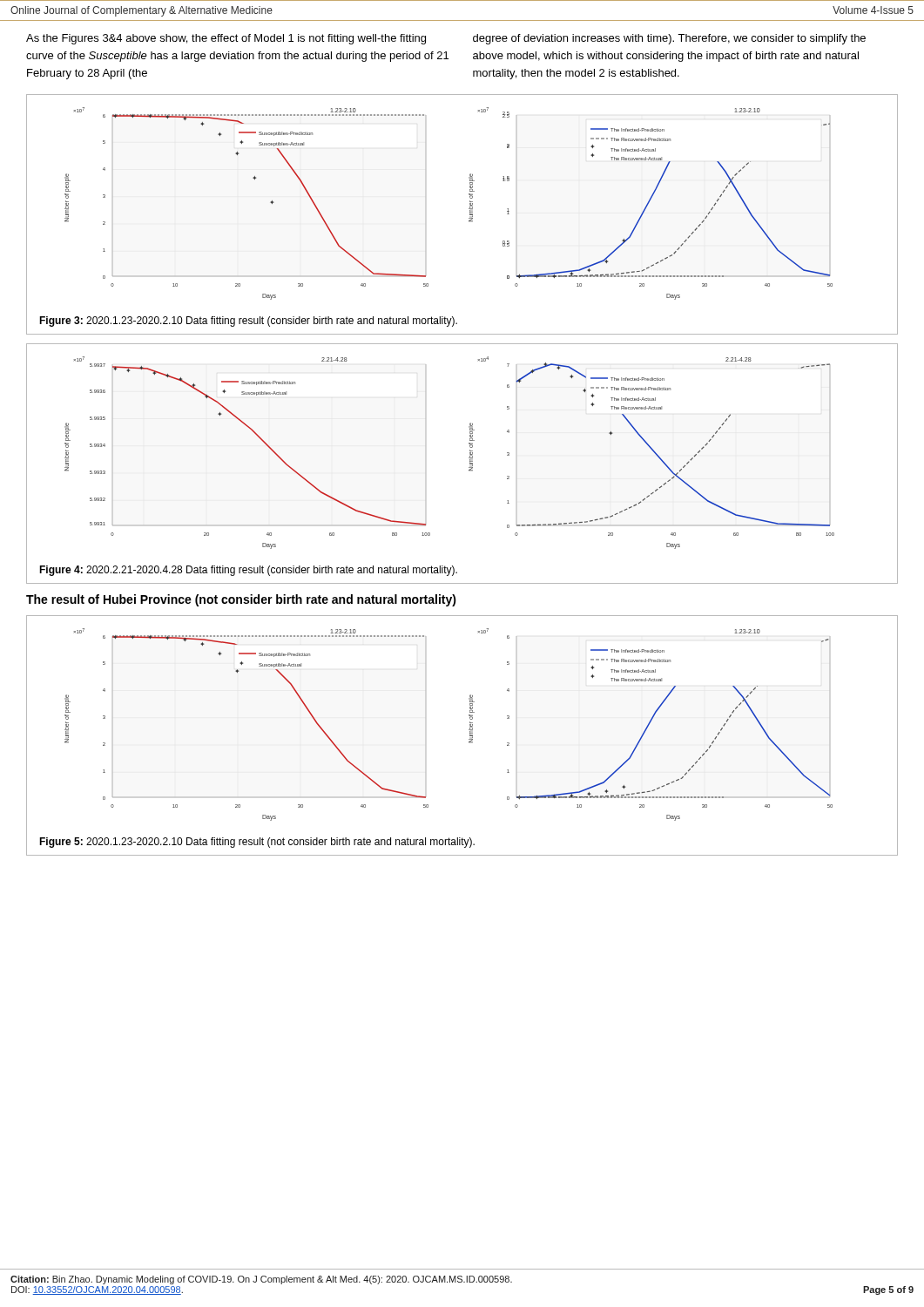This screenshot has height=1307, width=924.
Task: Where is the caption that starts "Figure 4: 2020.2.21-2020.4.28"?
Action: pos(249,570)
